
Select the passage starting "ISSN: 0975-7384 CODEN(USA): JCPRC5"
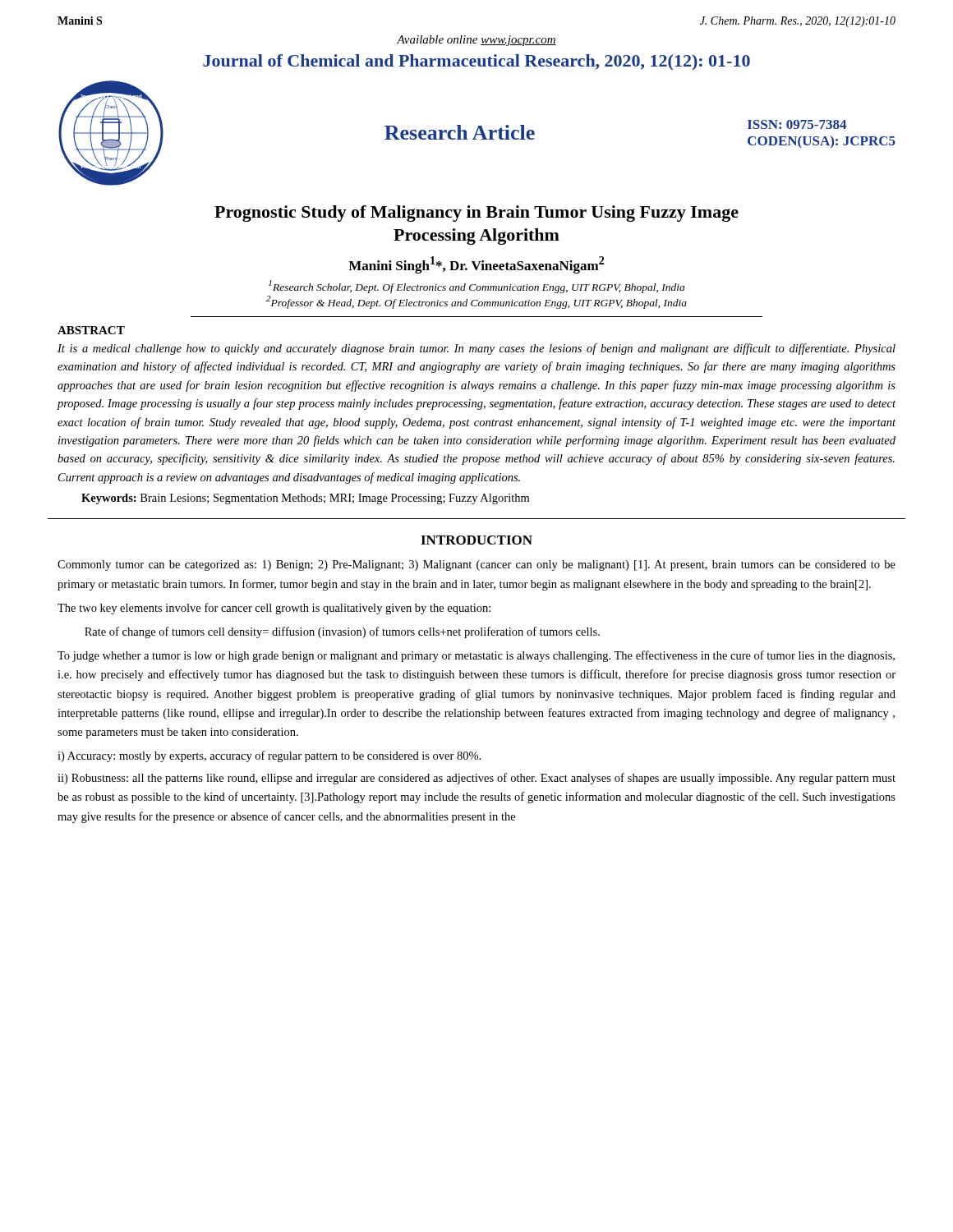[821, 133]
